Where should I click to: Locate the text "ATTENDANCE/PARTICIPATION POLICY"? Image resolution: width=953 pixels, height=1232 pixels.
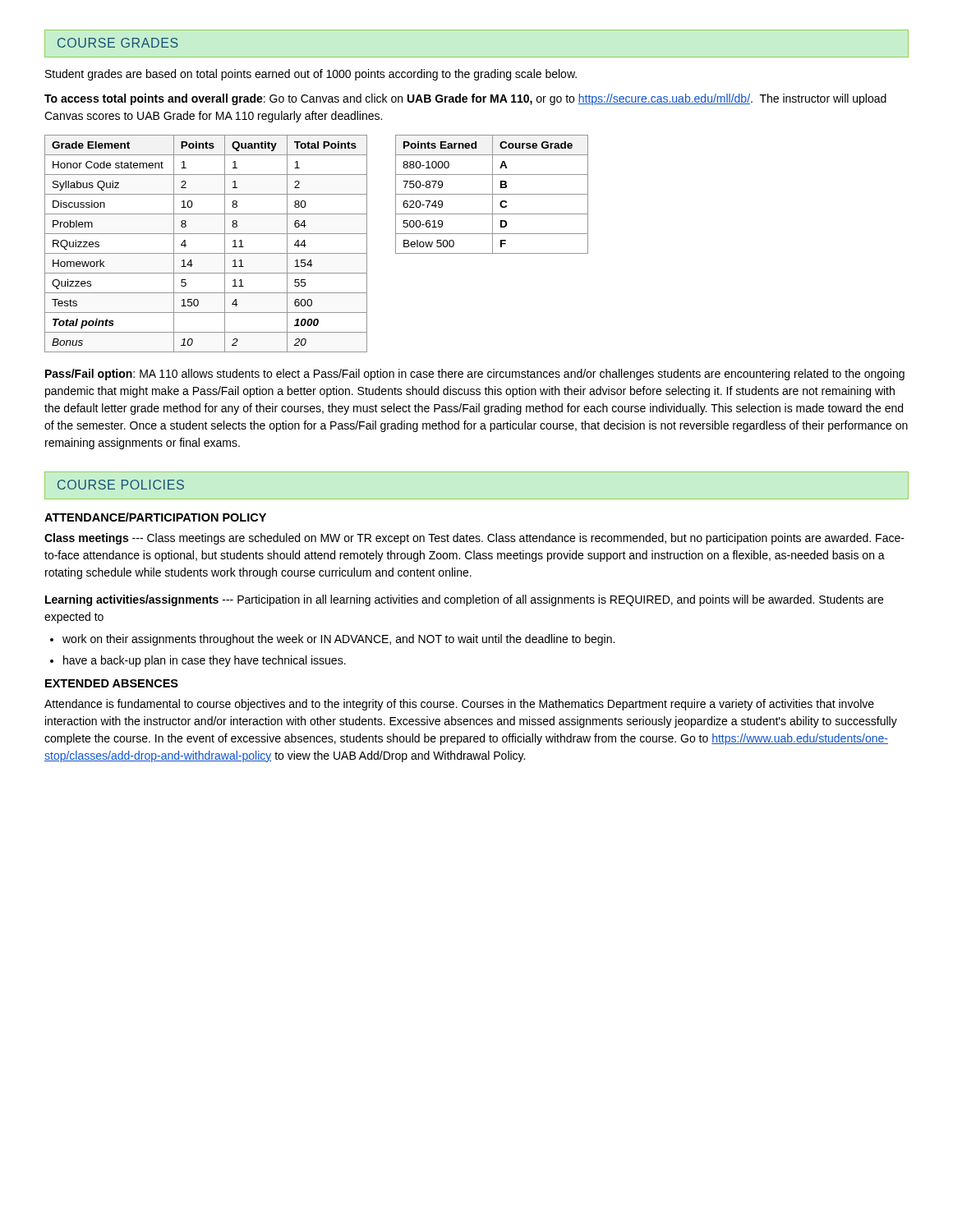coord(155,518)
